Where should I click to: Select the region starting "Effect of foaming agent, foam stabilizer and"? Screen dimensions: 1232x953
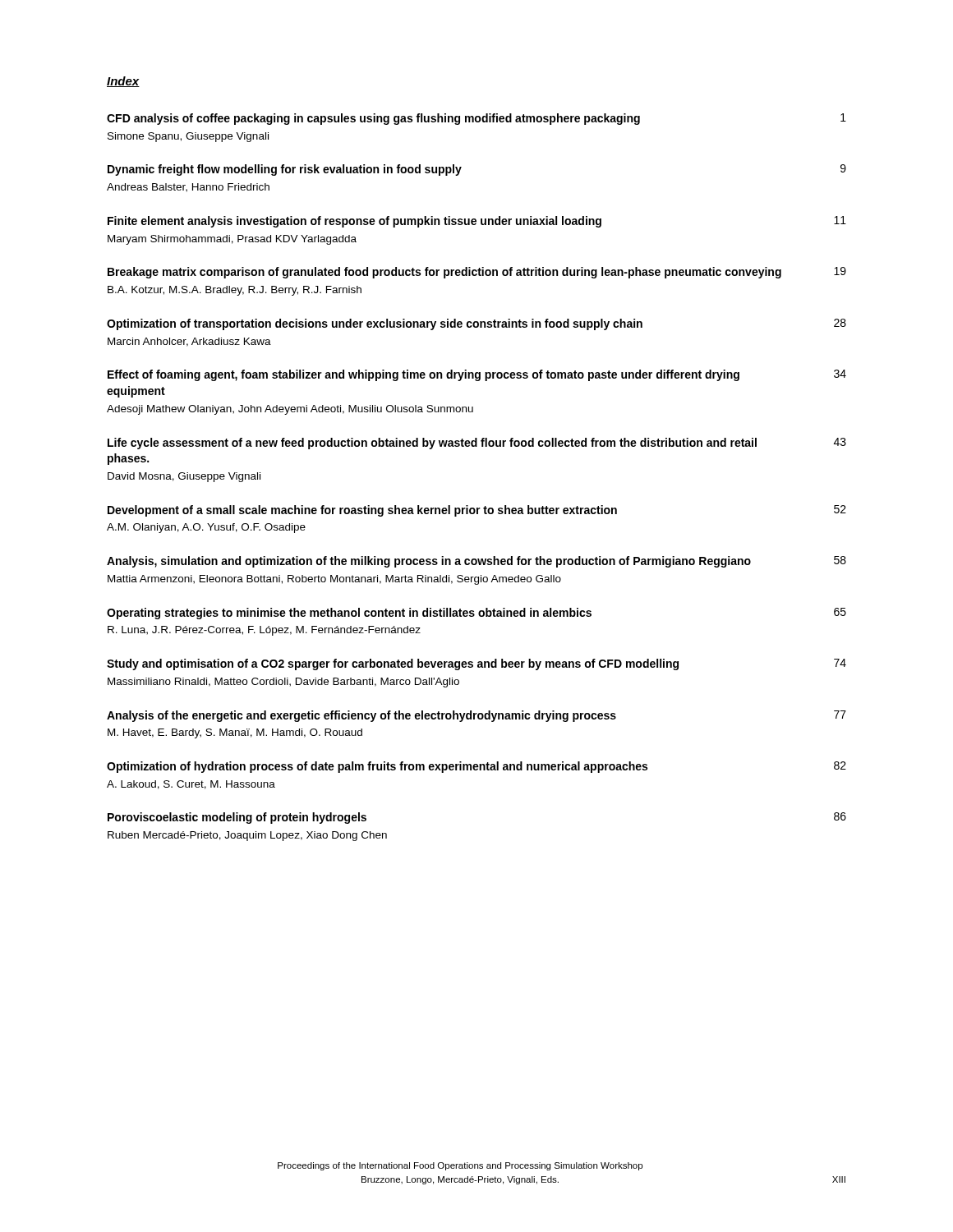tap(476, 392)
